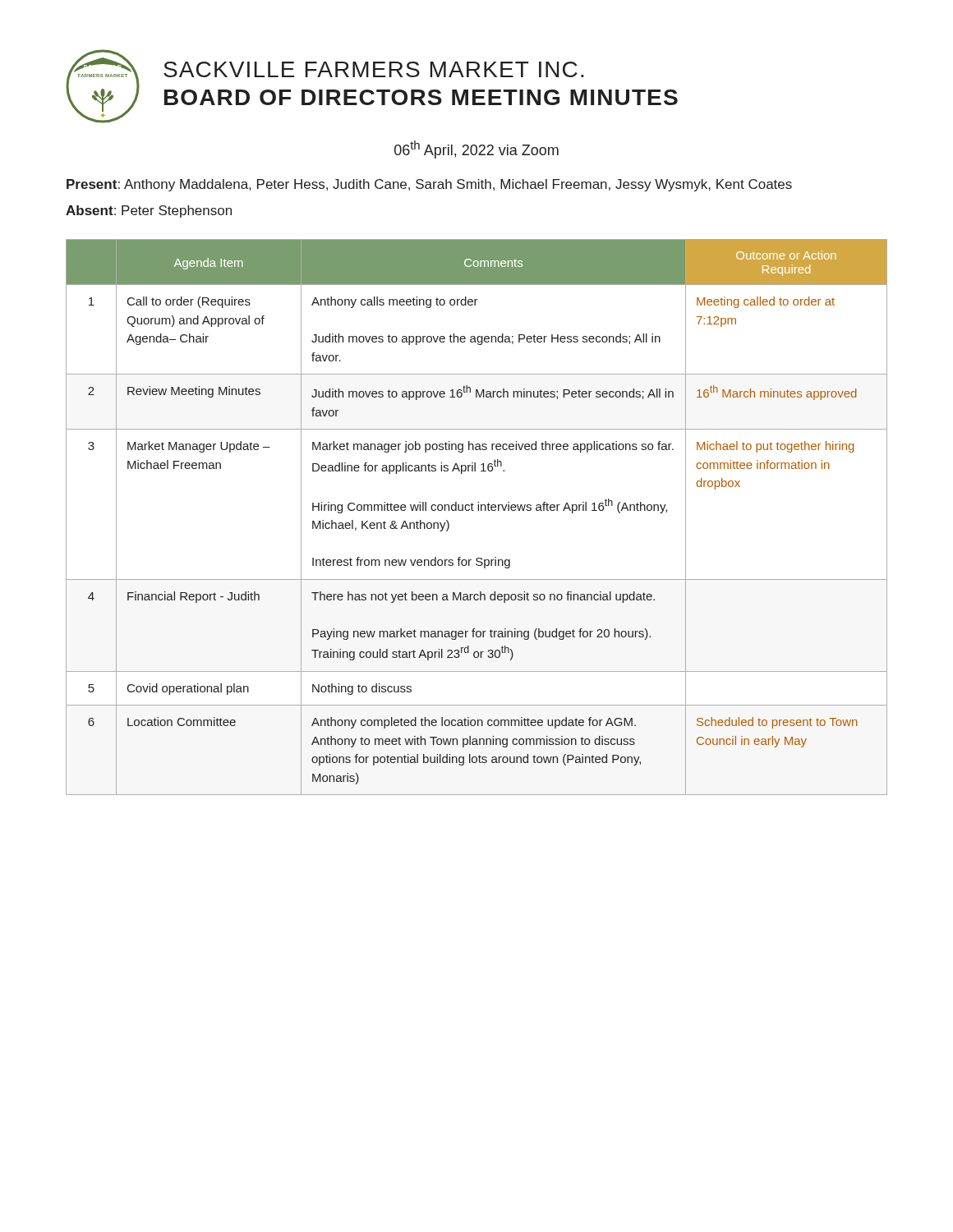
Task: Locate the title that opens with "SACKVILLE FARMERS MARKET INC. BOARD OF DIRECTORS"
Action: point(421,83)
